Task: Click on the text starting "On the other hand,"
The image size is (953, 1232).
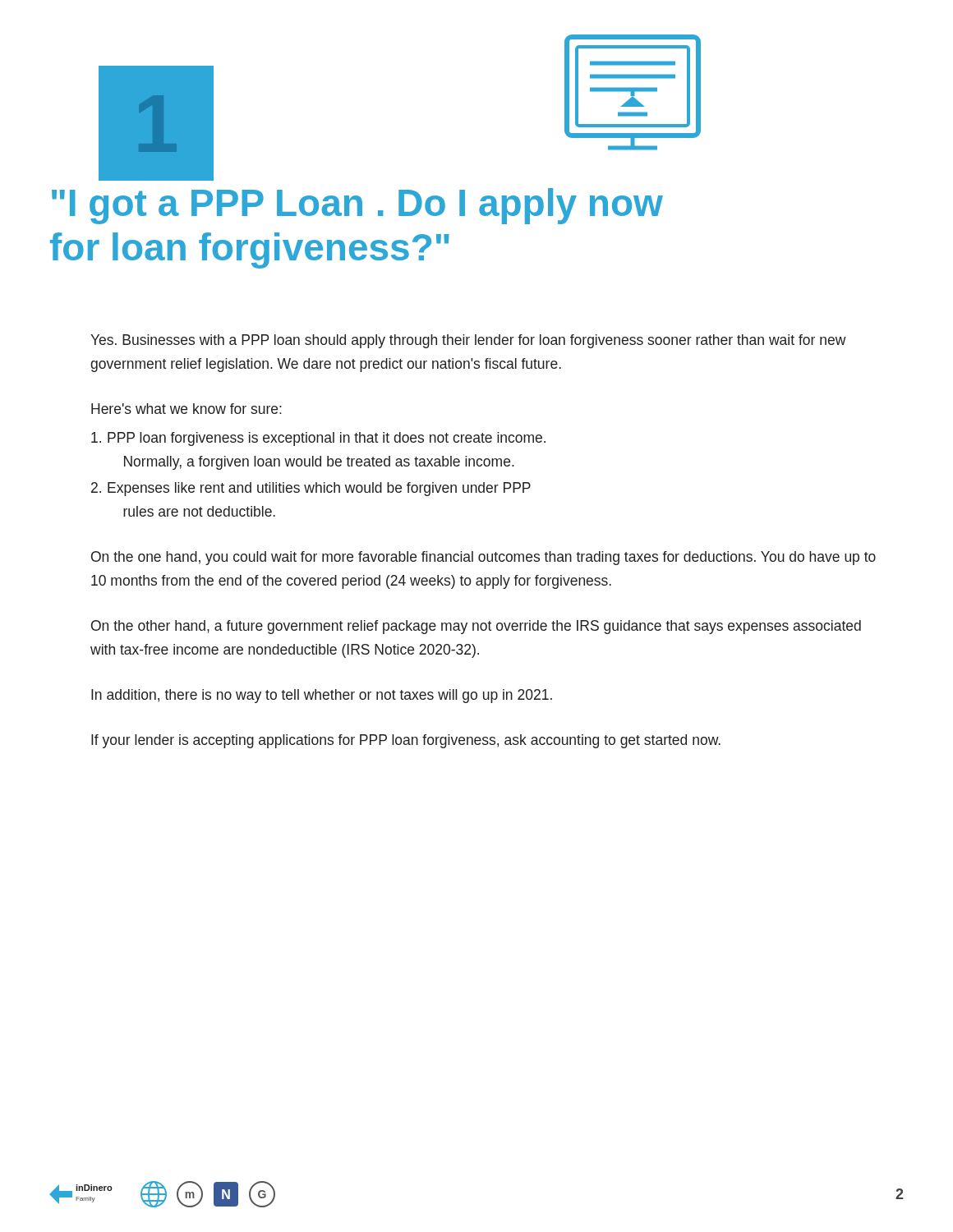Action: click(489, 638)
